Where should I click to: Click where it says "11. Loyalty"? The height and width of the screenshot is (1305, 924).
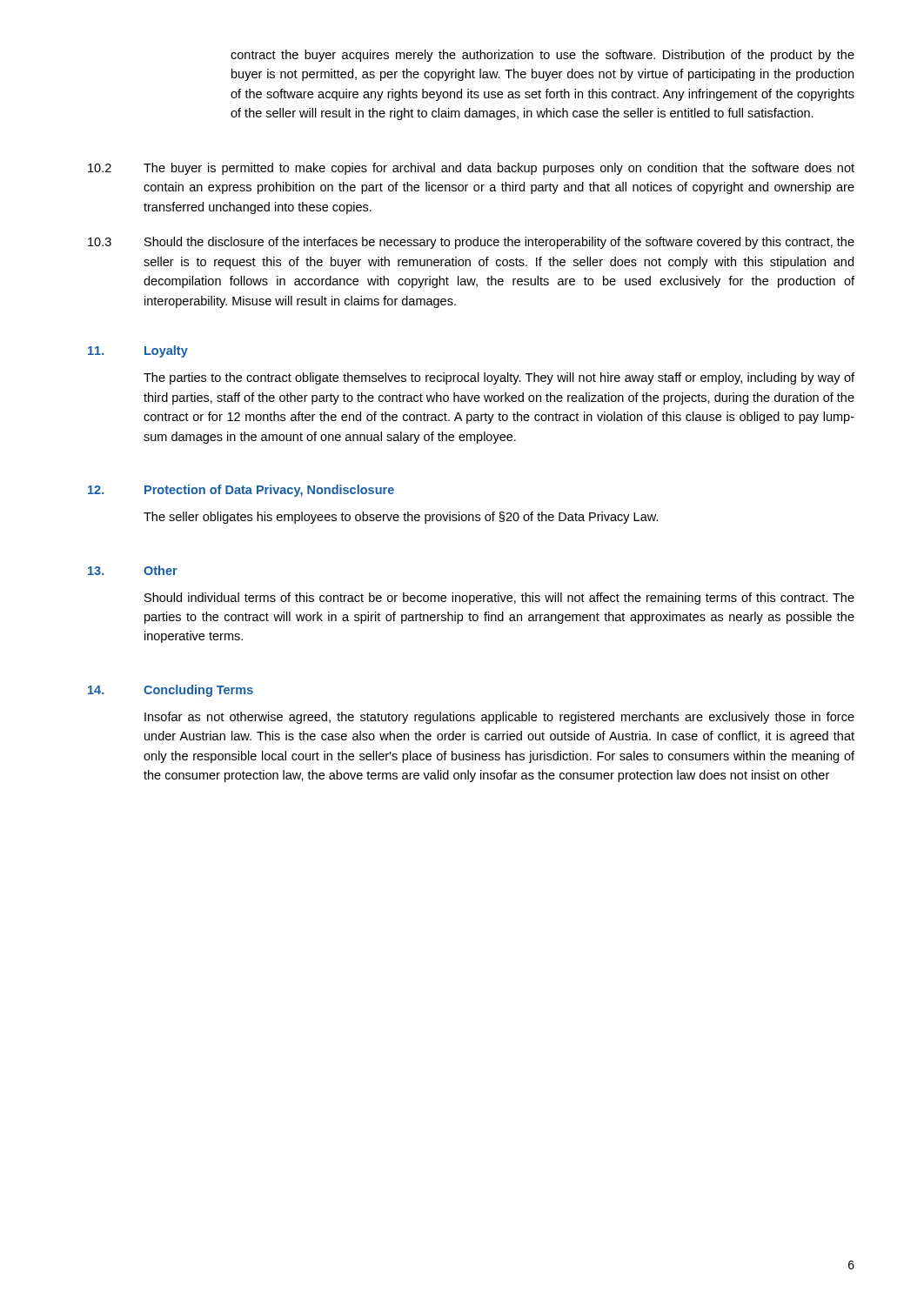(x=137, y=351)
